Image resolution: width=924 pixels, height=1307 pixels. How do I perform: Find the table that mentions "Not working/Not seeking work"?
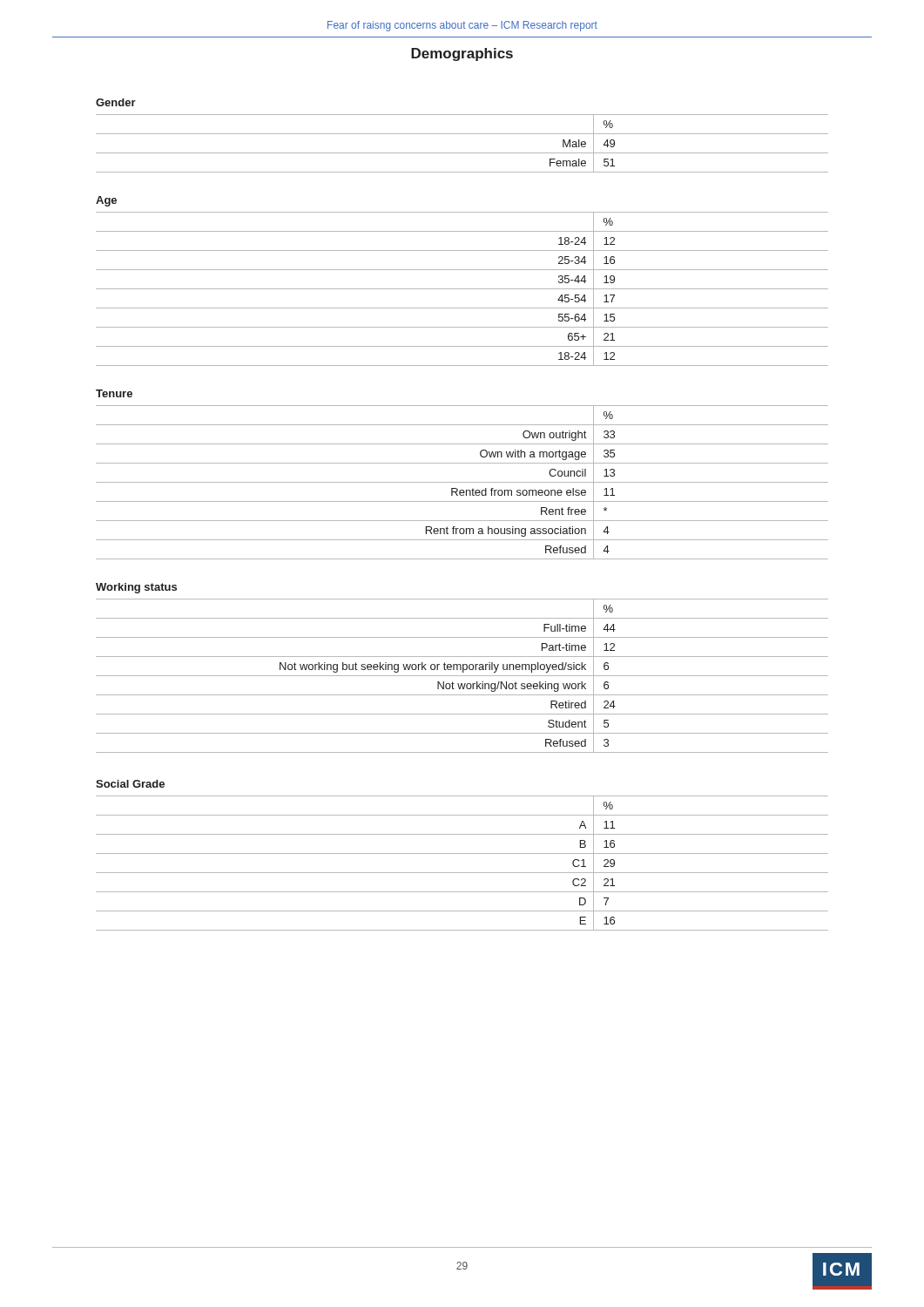pyautogui.click(x=462, y=676)
